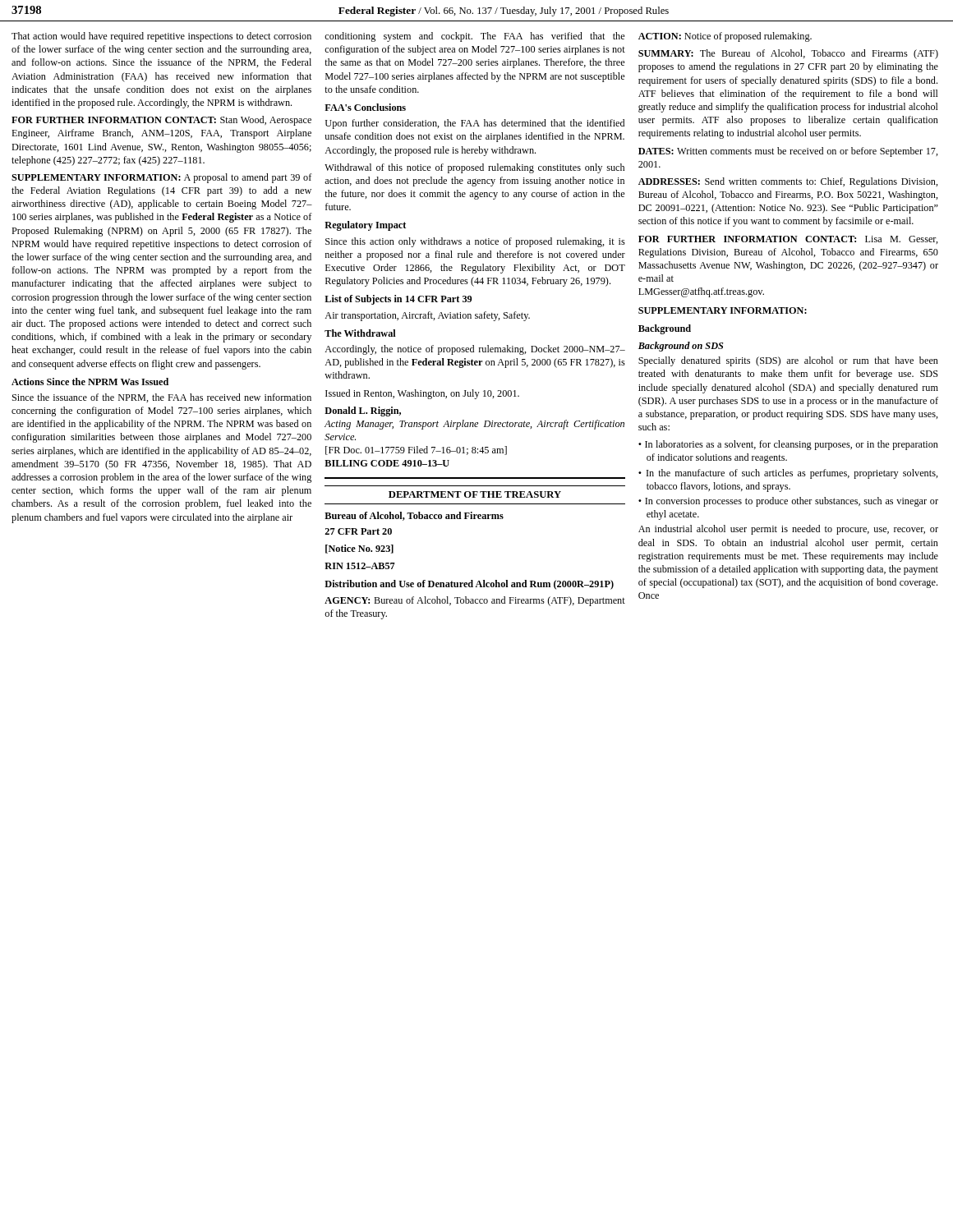Find "FAA's Conclusions" on this page
This screenshot has width=953, height=1232.
tap(475, 108)
